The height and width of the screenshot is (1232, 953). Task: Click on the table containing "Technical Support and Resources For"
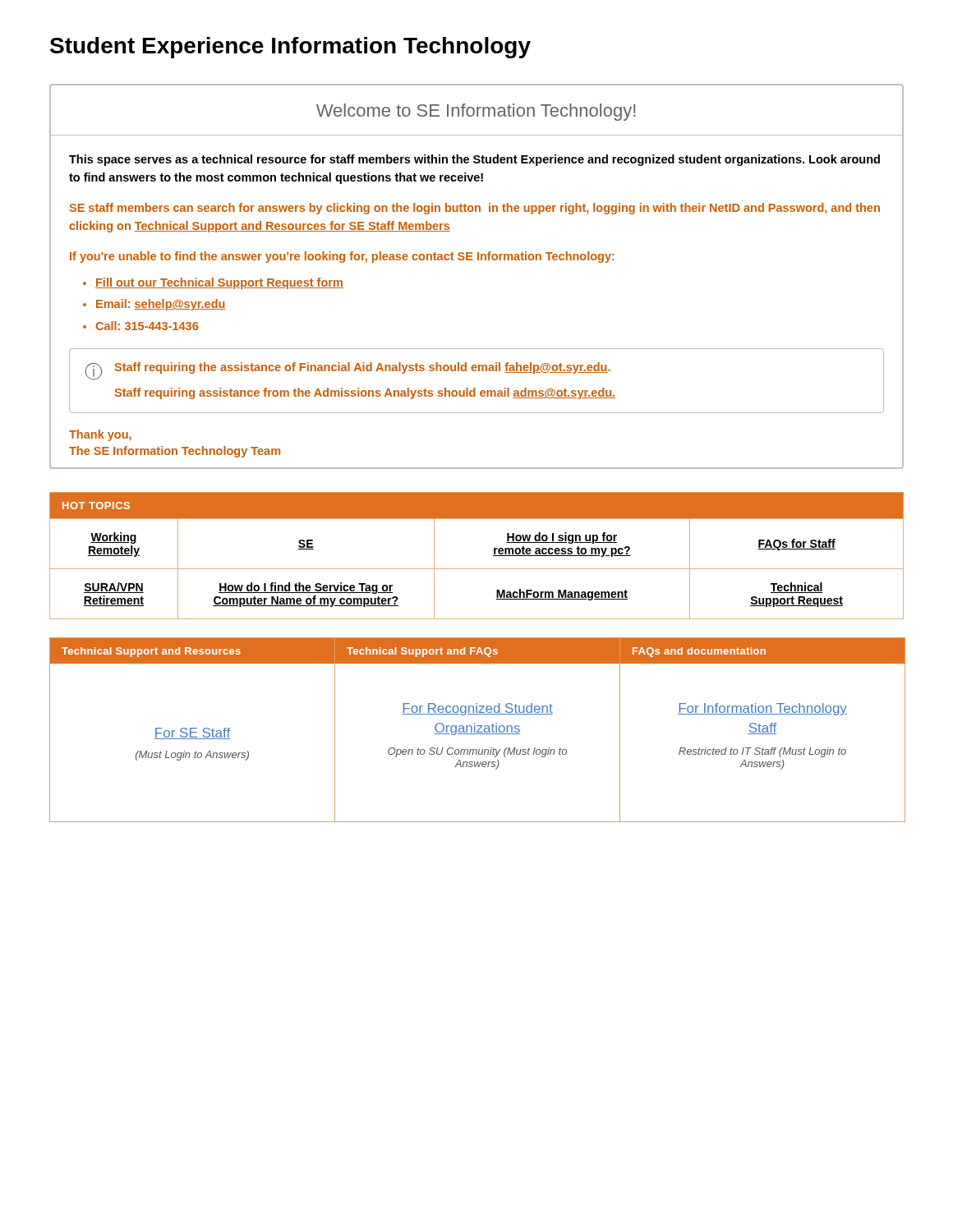pos(477,730)
